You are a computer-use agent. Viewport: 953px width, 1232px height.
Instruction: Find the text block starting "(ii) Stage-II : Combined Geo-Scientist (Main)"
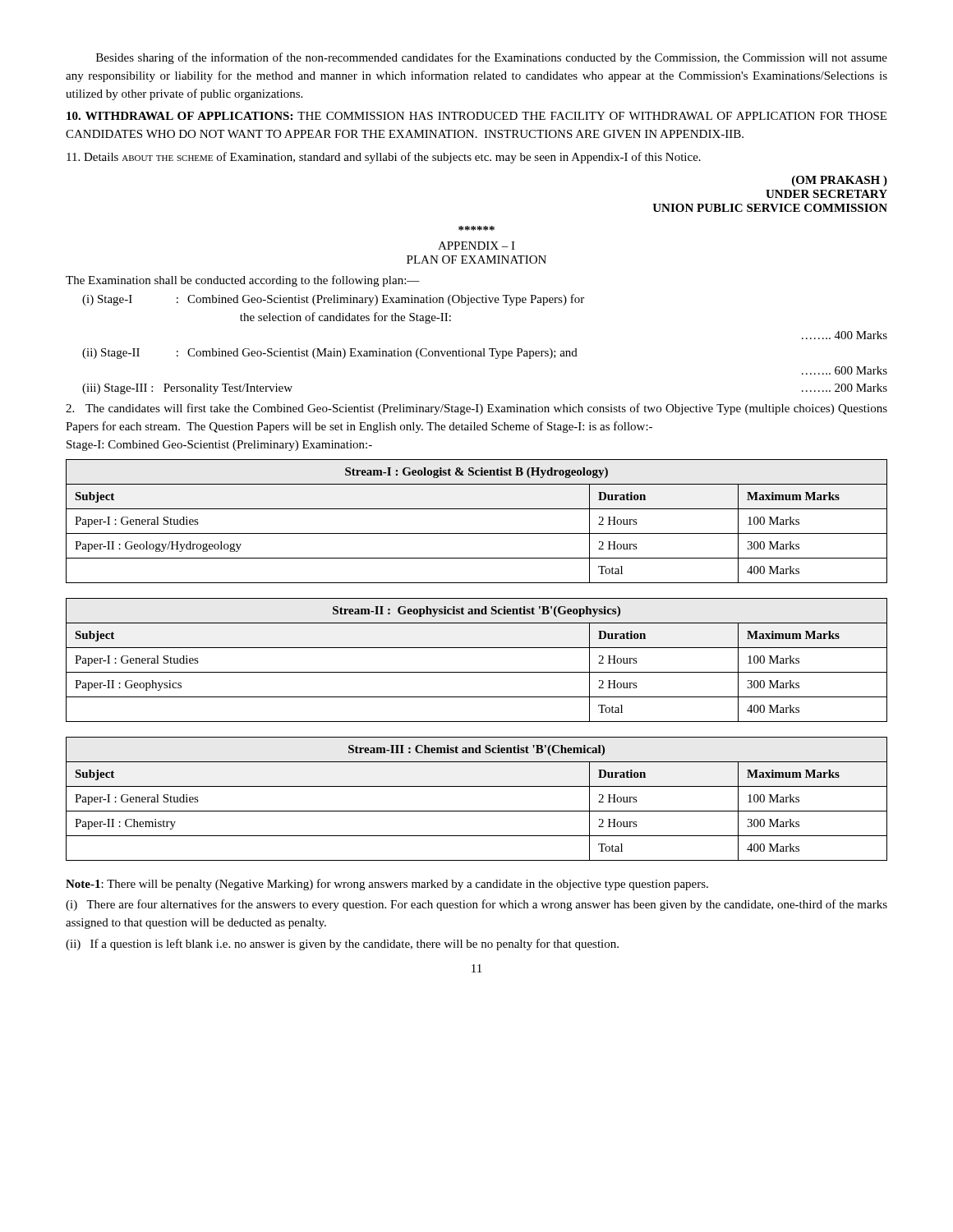click(485, 362)
